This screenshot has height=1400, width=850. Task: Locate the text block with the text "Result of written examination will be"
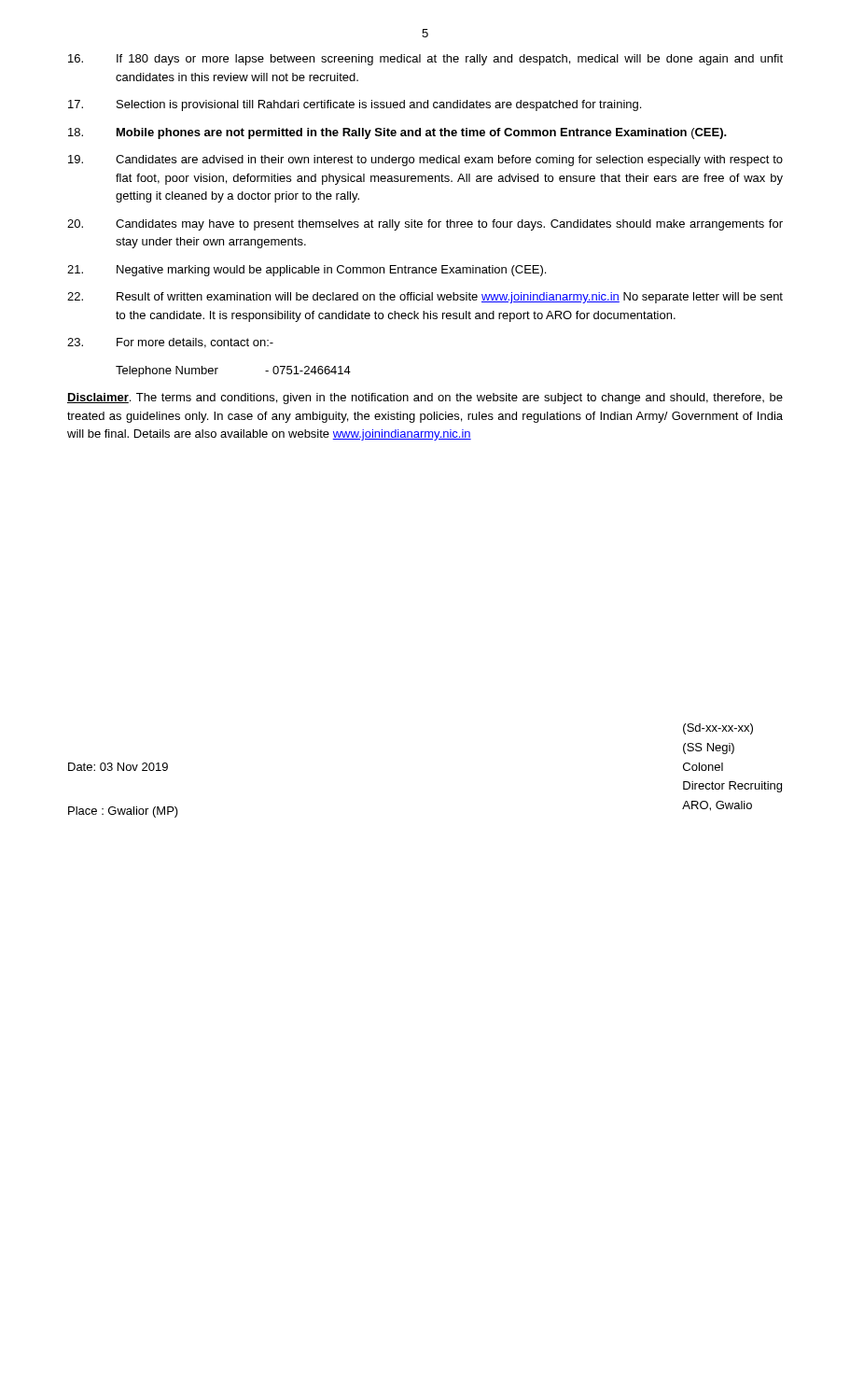425,306
